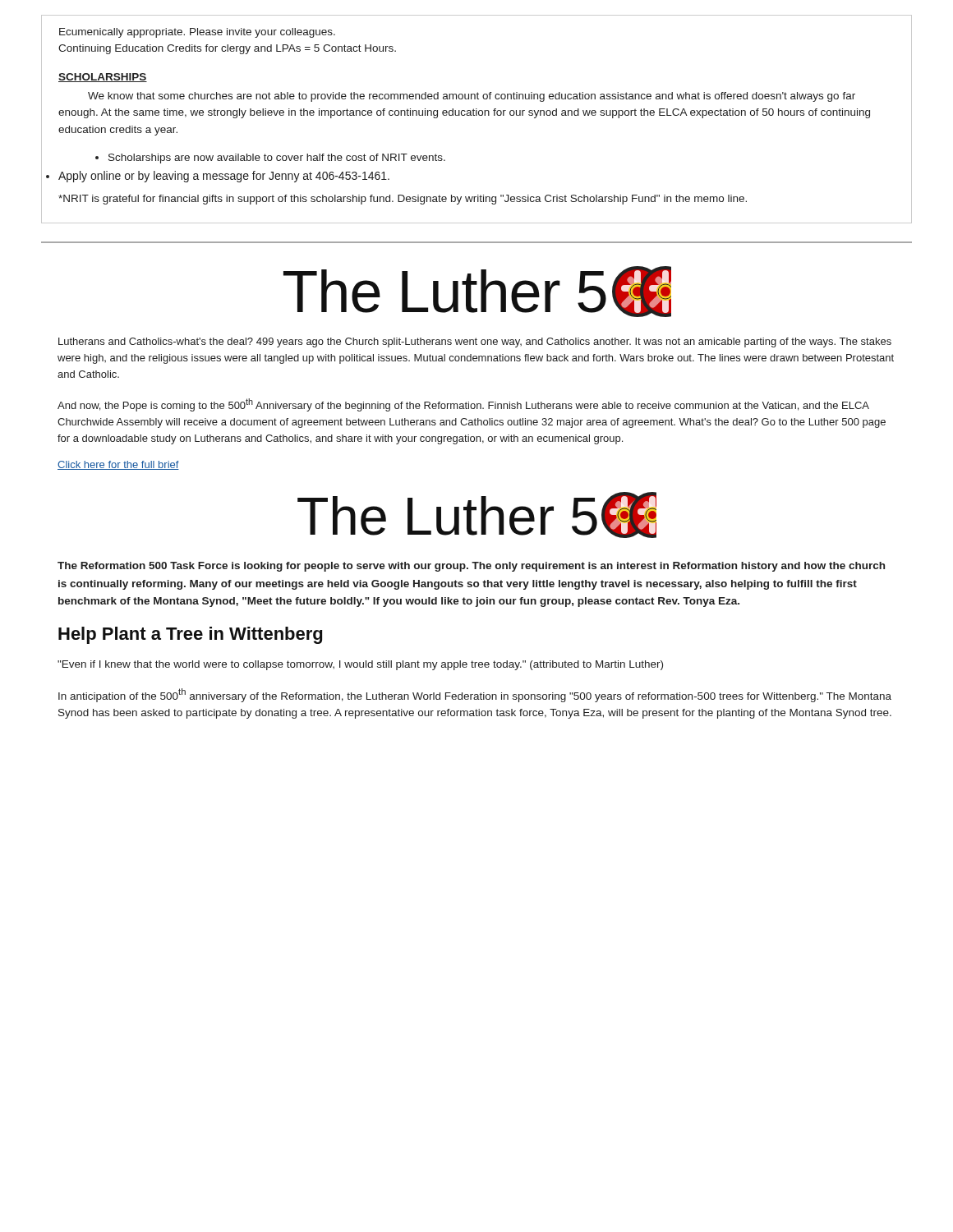Click on the passage starting "NRIT is grateful"
This screenshot has height=1232, width=953.
point(476,199)
